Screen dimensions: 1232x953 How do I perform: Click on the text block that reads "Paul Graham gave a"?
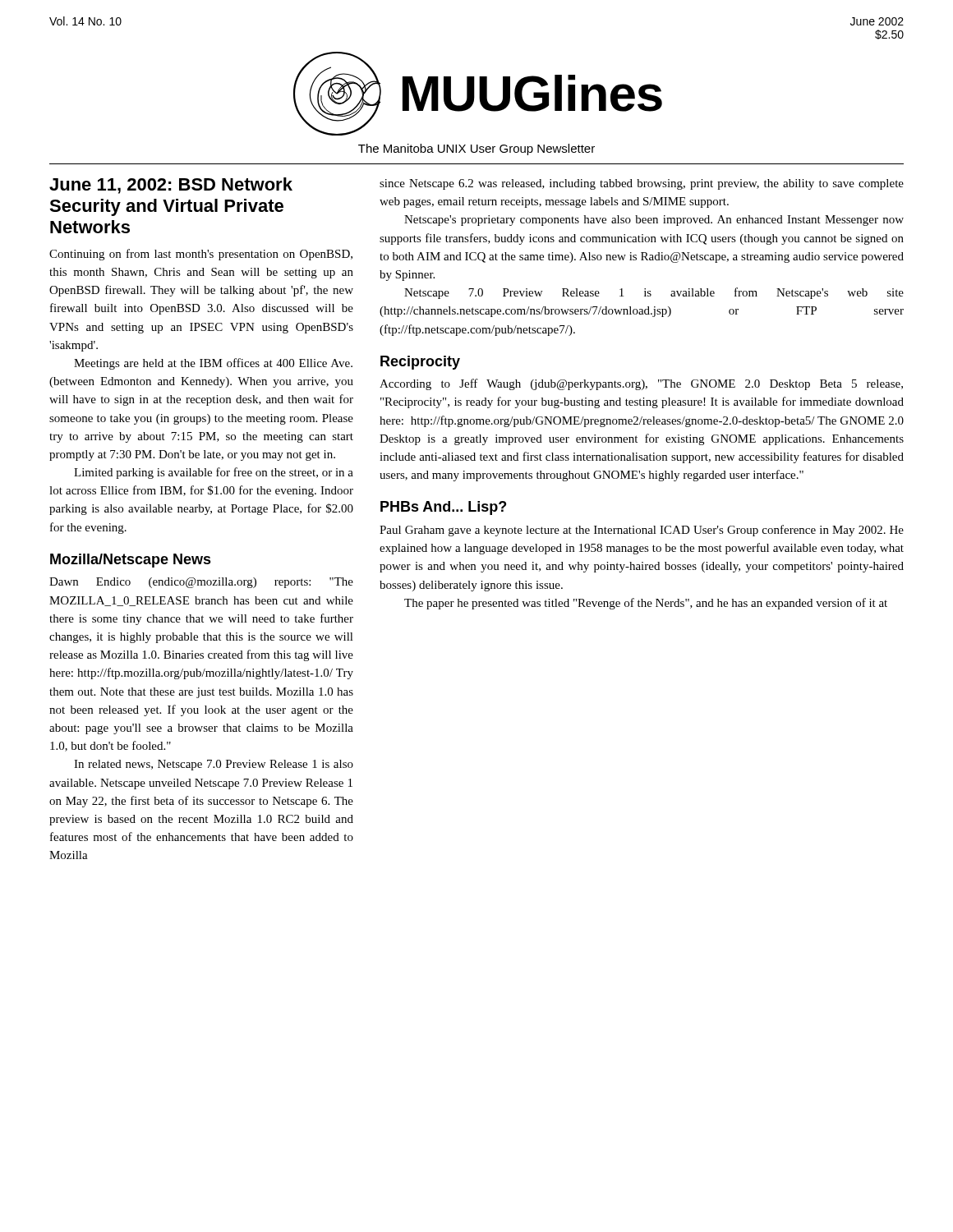(642, 566)
